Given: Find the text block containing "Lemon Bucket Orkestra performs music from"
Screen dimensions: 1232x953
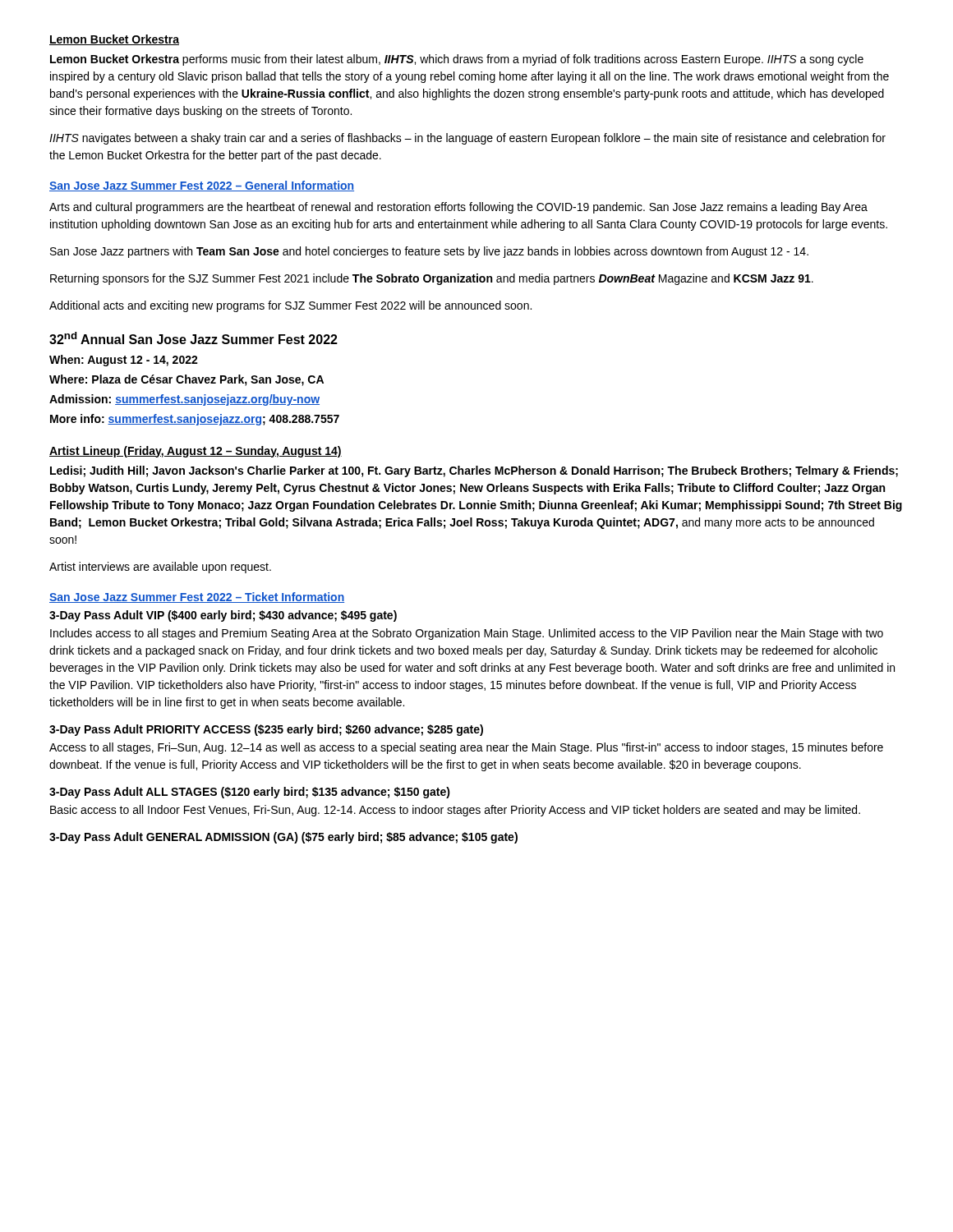Looking at the screenshot, I should [x=469, y=85].
